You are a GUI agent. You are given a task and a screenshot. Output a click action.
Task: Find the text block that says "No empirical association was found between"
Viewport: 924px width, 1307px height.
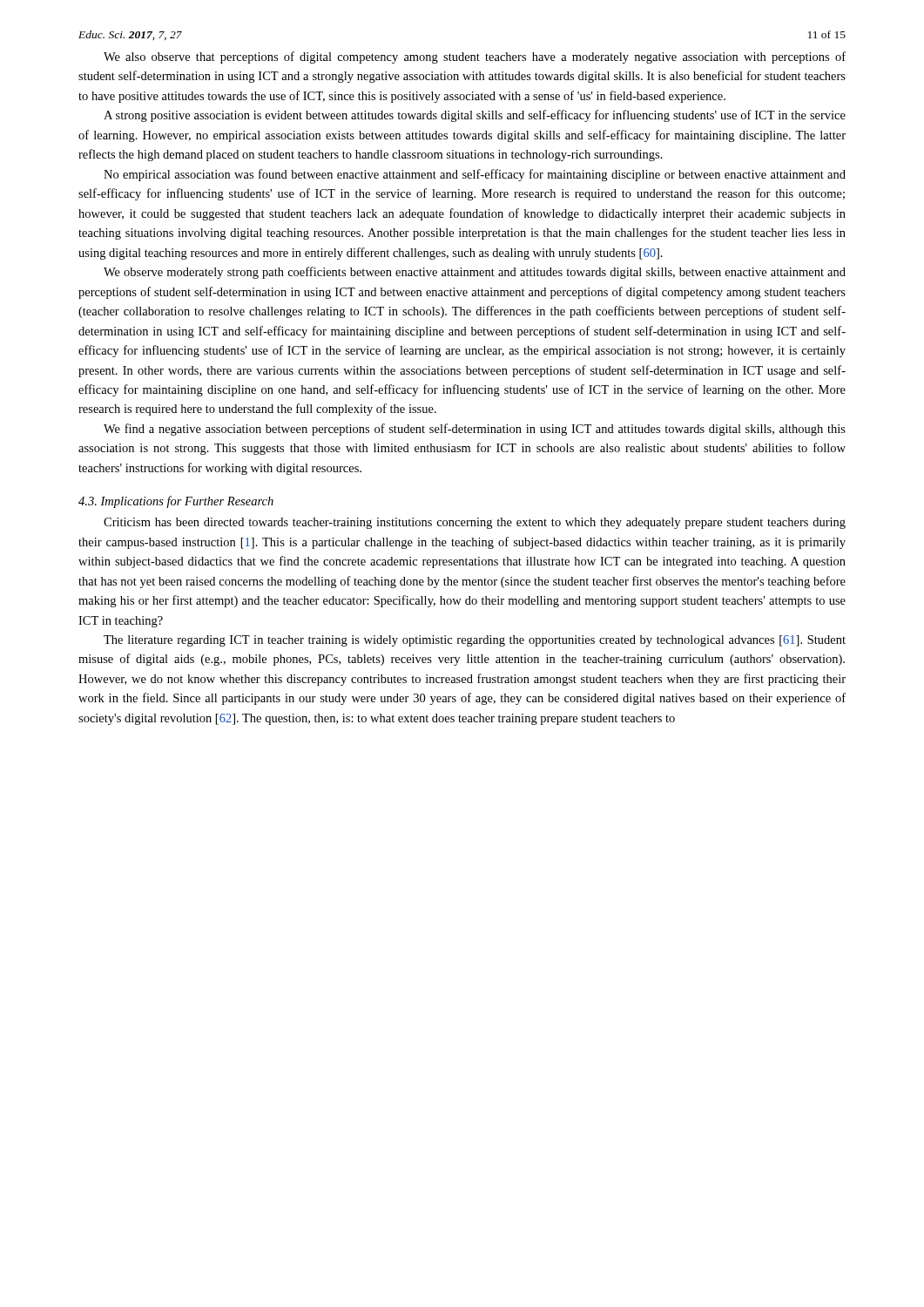point(462,213)
